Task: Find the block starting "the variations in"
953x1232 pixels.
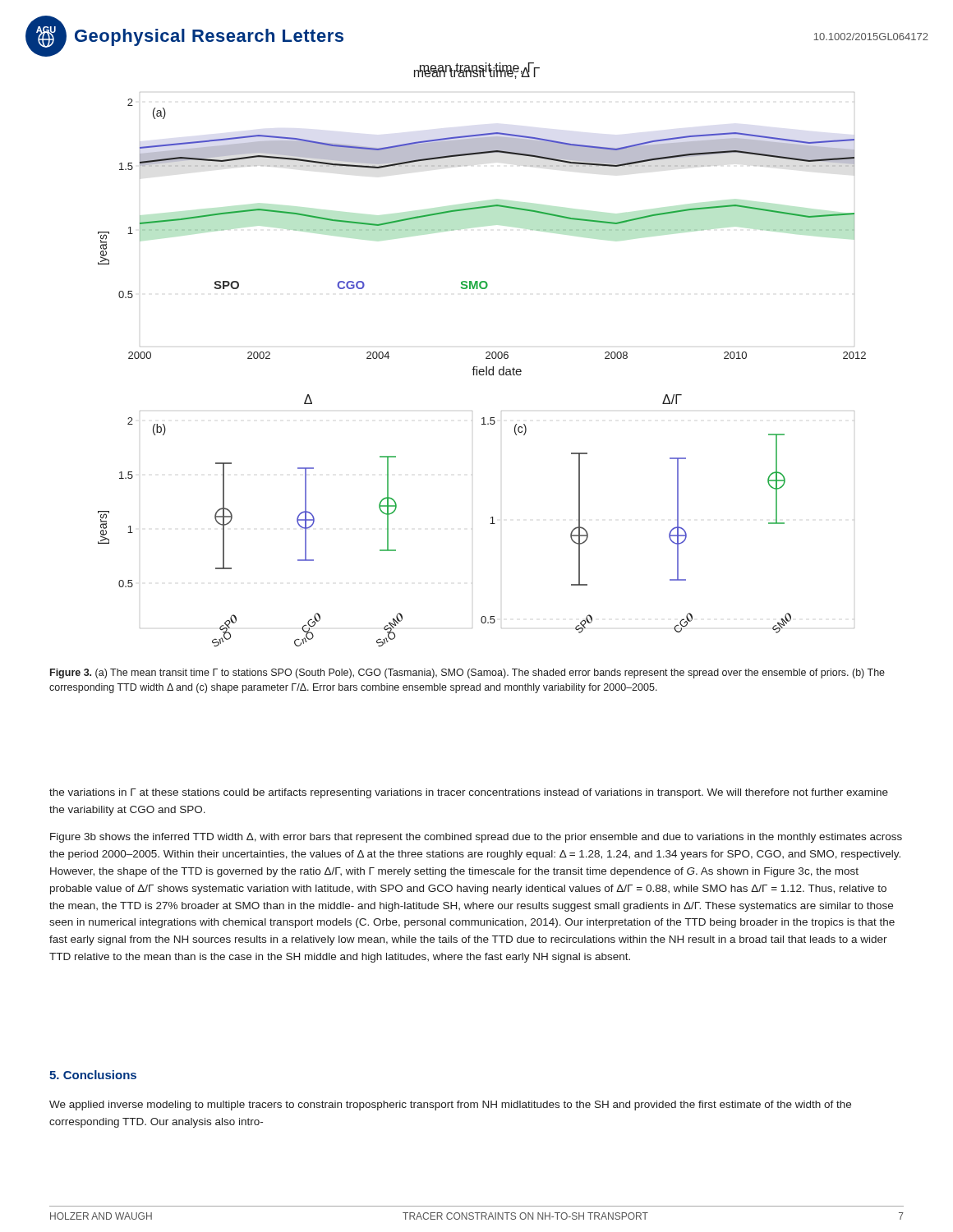Action: point(476,875)
